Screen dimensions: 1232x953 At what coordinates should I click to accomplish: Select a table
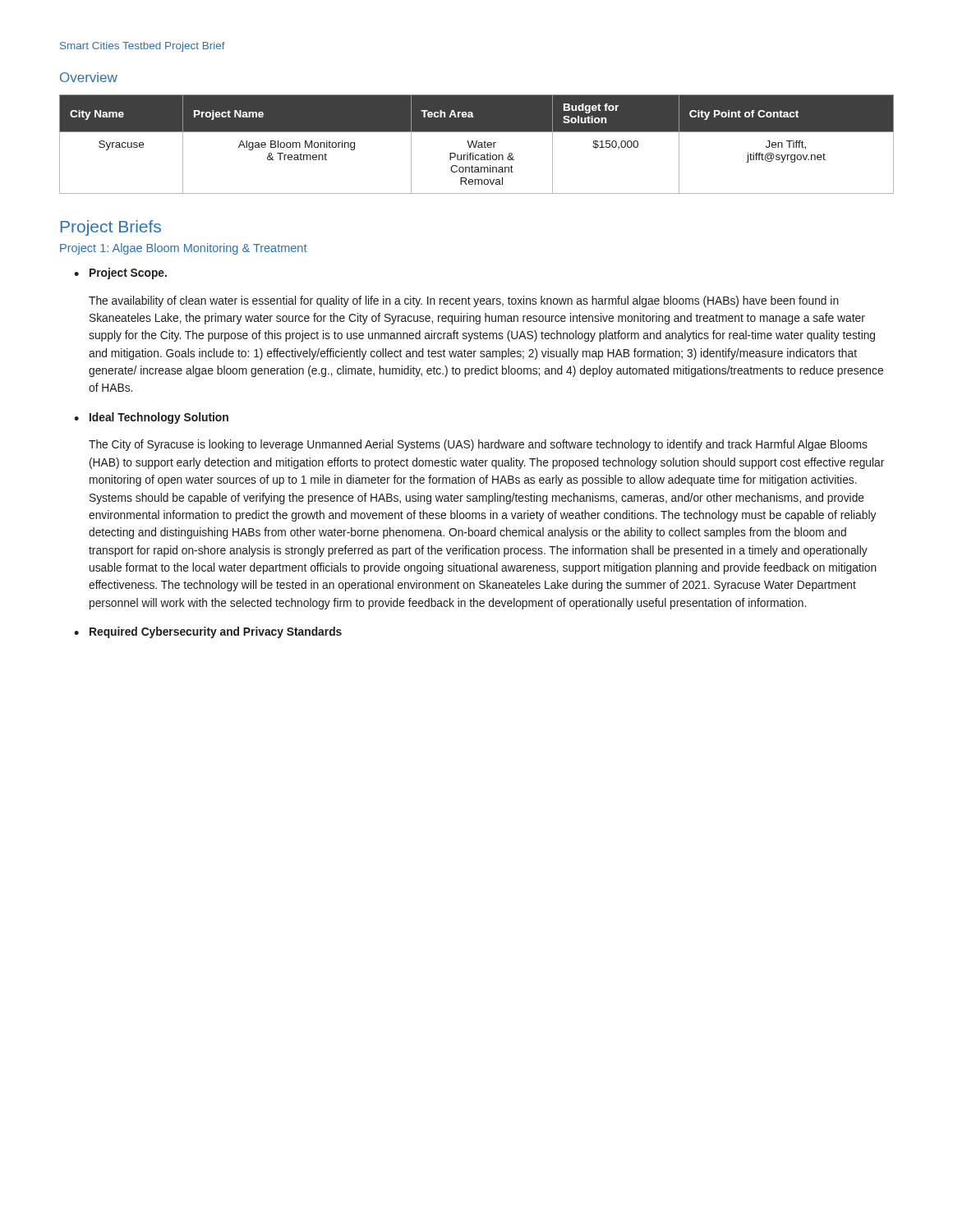476,144
